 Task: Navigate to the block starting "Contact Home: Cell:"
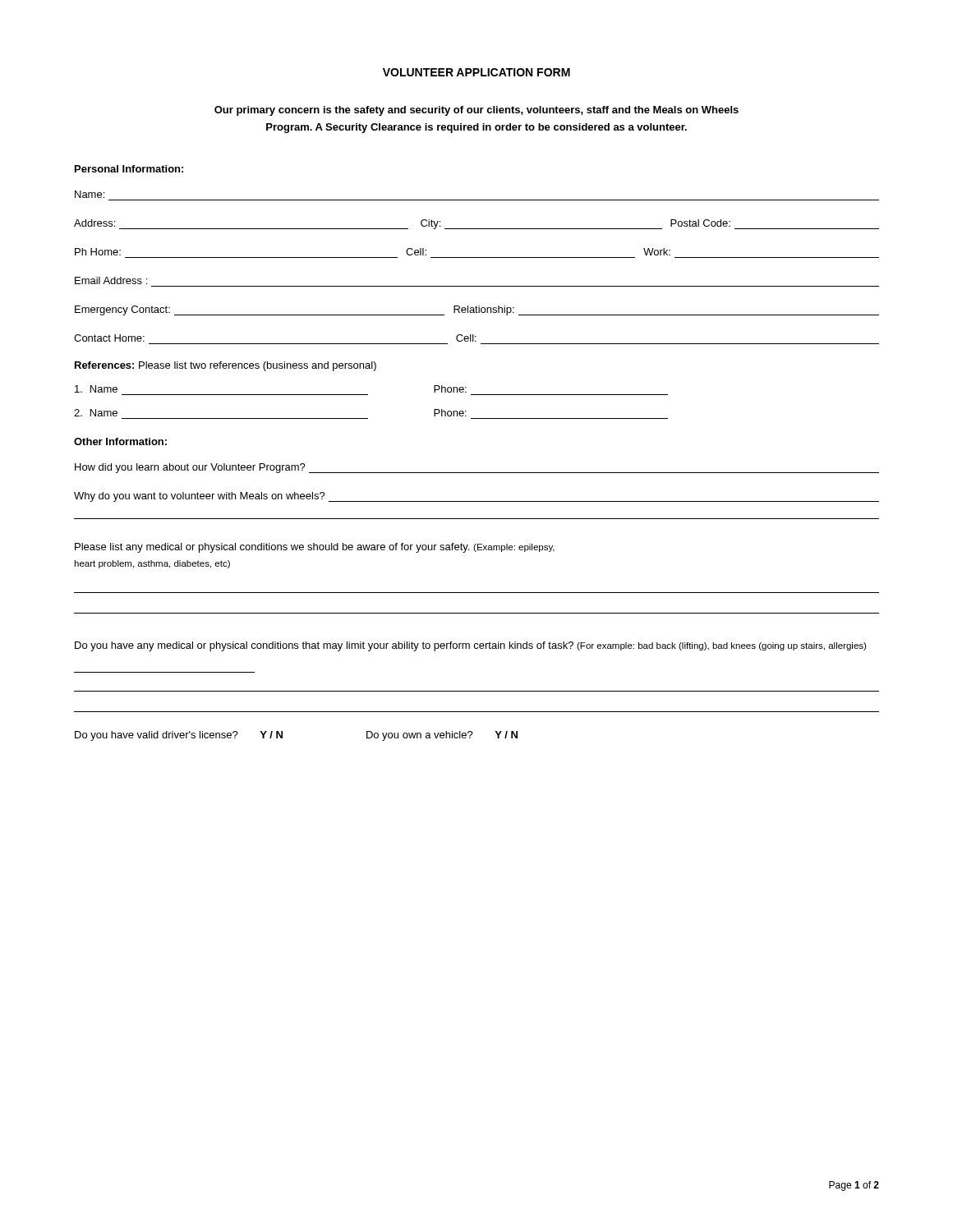pyautogui.click(x=476, y=337)
